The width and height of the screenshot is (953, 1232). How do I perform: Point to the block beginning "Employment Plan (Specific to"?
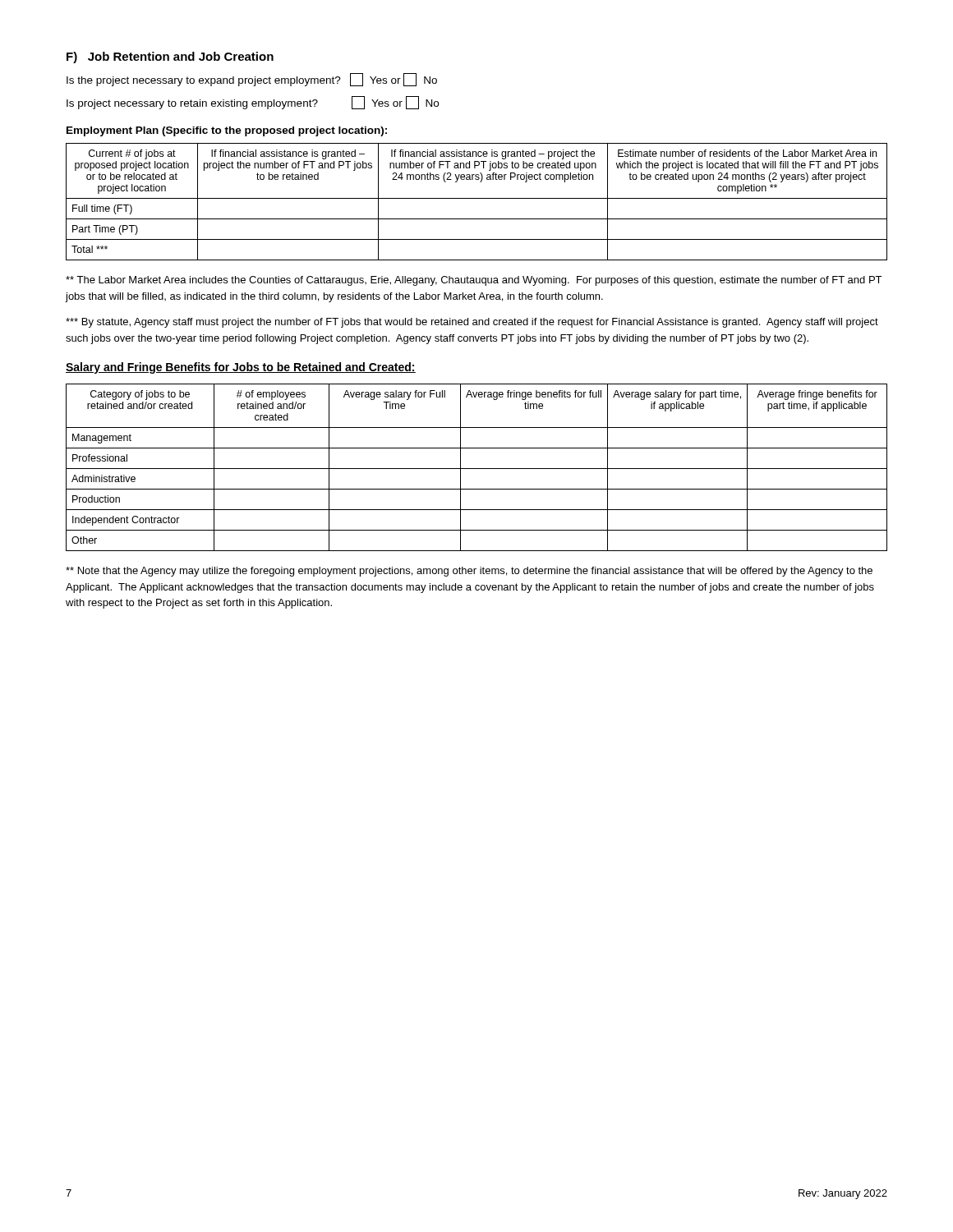pyautogui.click(x=227, y=130)
